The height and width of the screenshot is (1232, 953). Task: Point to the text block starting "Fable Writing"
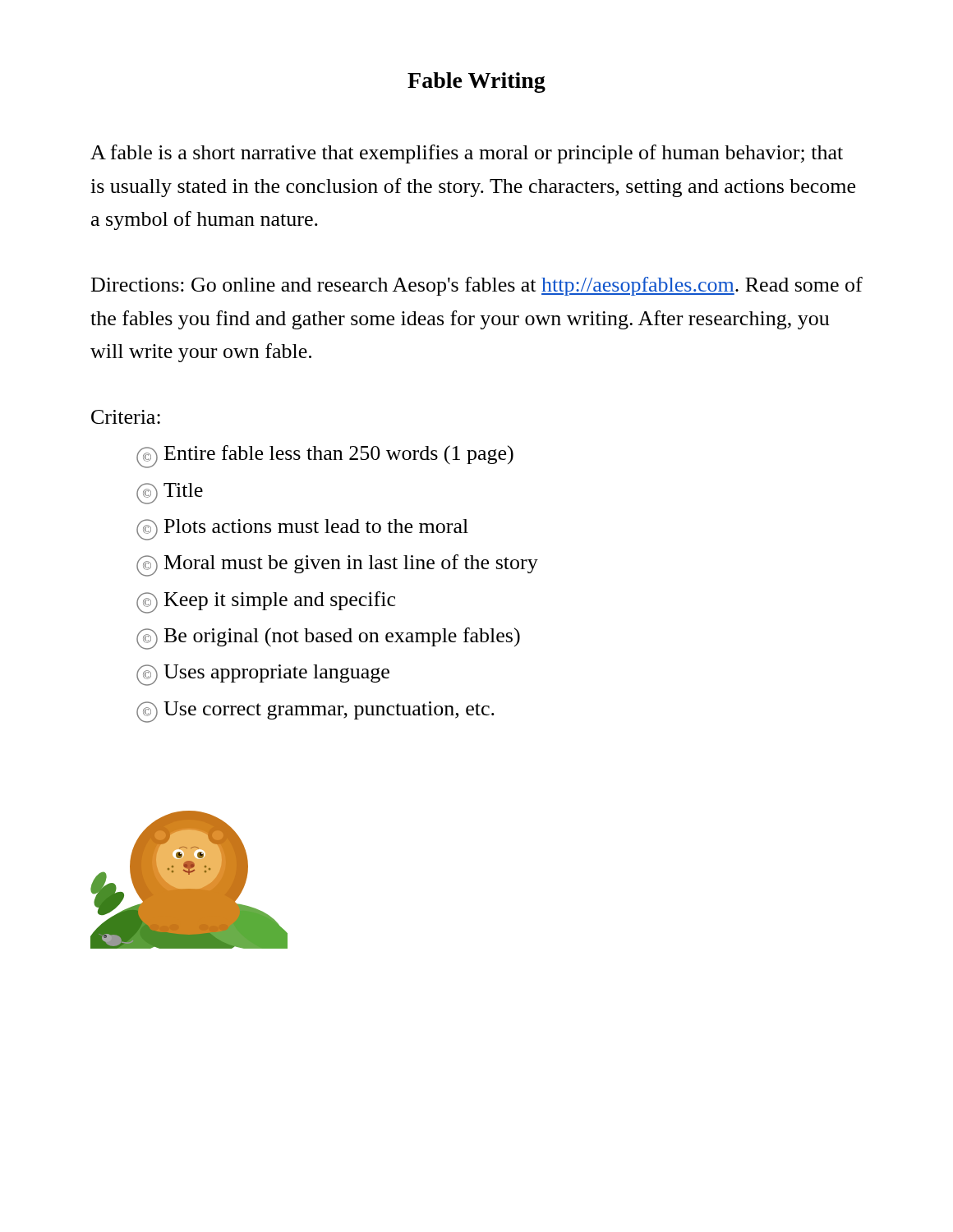click(476, 80)
